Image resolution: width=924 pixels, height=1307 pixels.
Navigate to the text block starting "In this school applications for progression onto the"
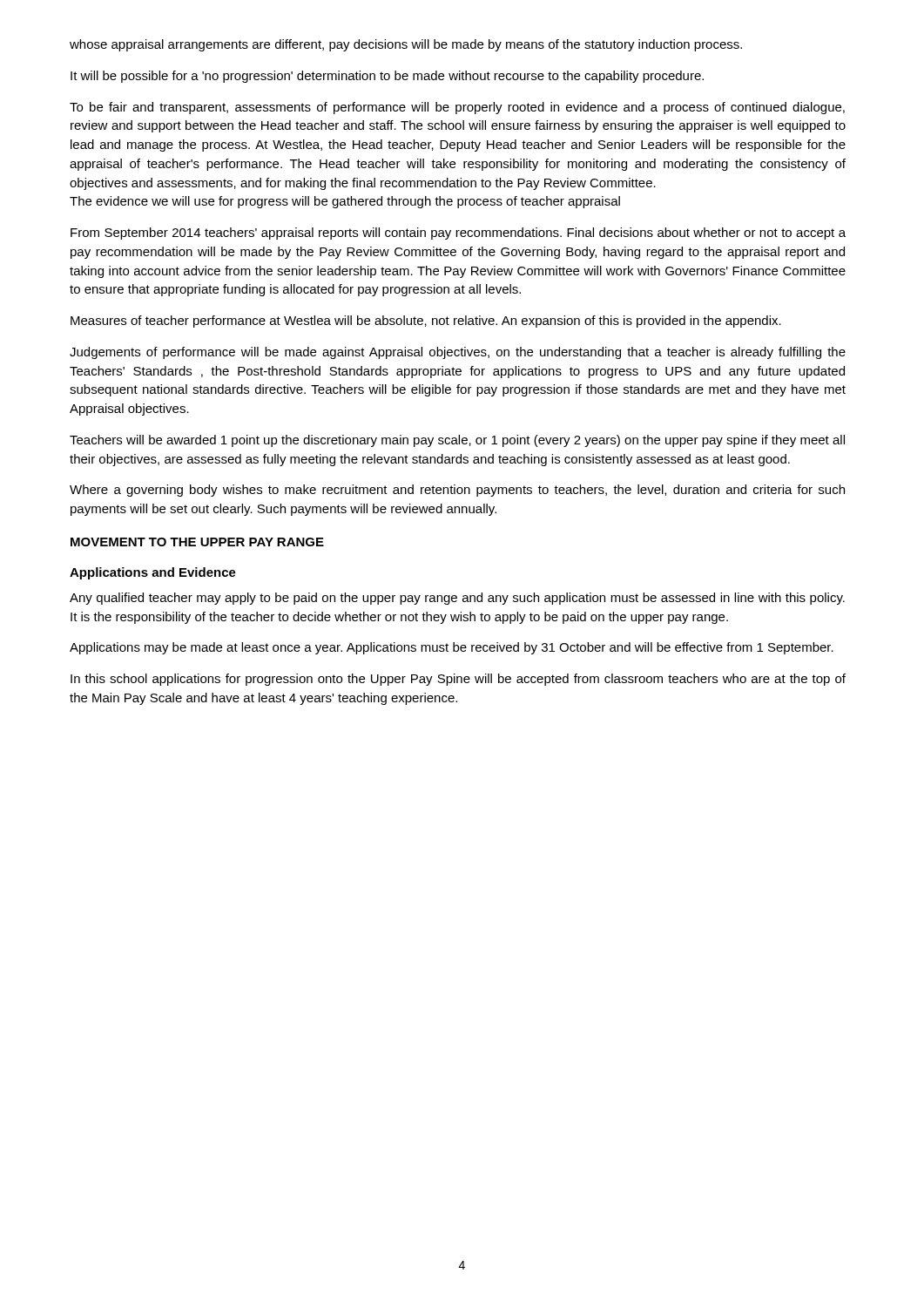(458, 688)
